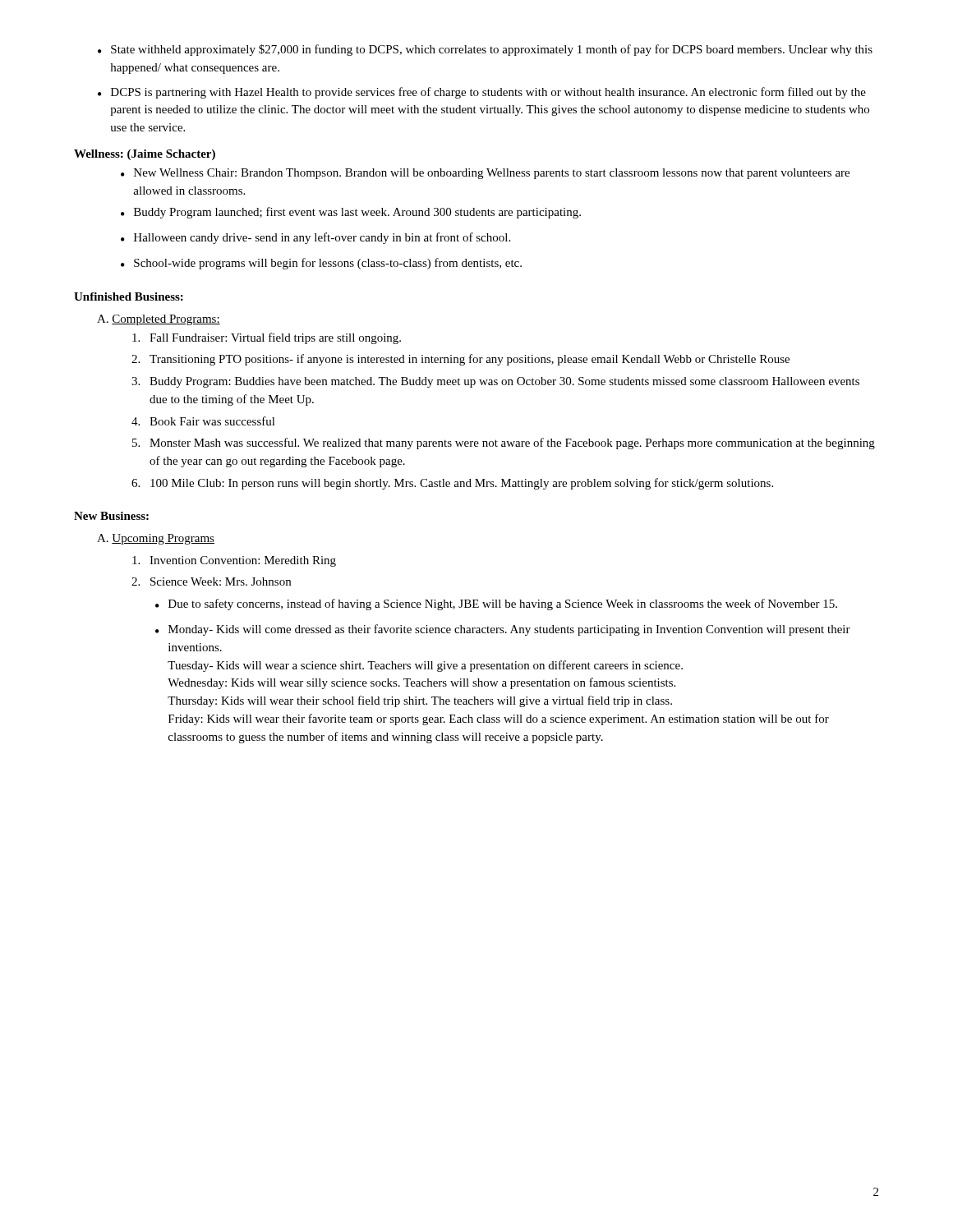Viewport: 953px width, 1232px height.
Task: Where is the passage that starts "• Buddy Program"?
Action: click(351, 215)
